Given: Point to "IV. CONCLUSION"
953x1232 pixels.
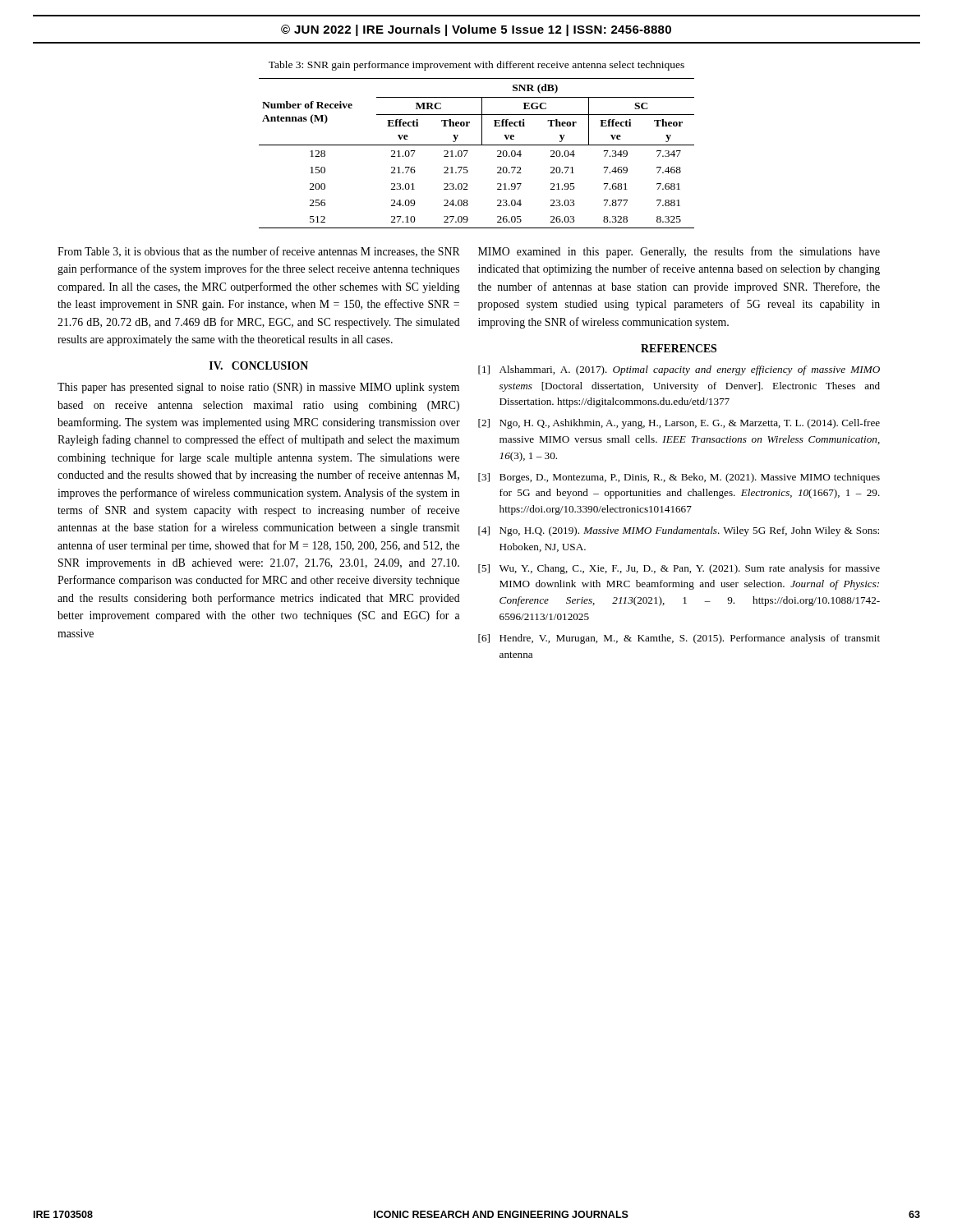Looking at the screenshot, I should 259,366.
